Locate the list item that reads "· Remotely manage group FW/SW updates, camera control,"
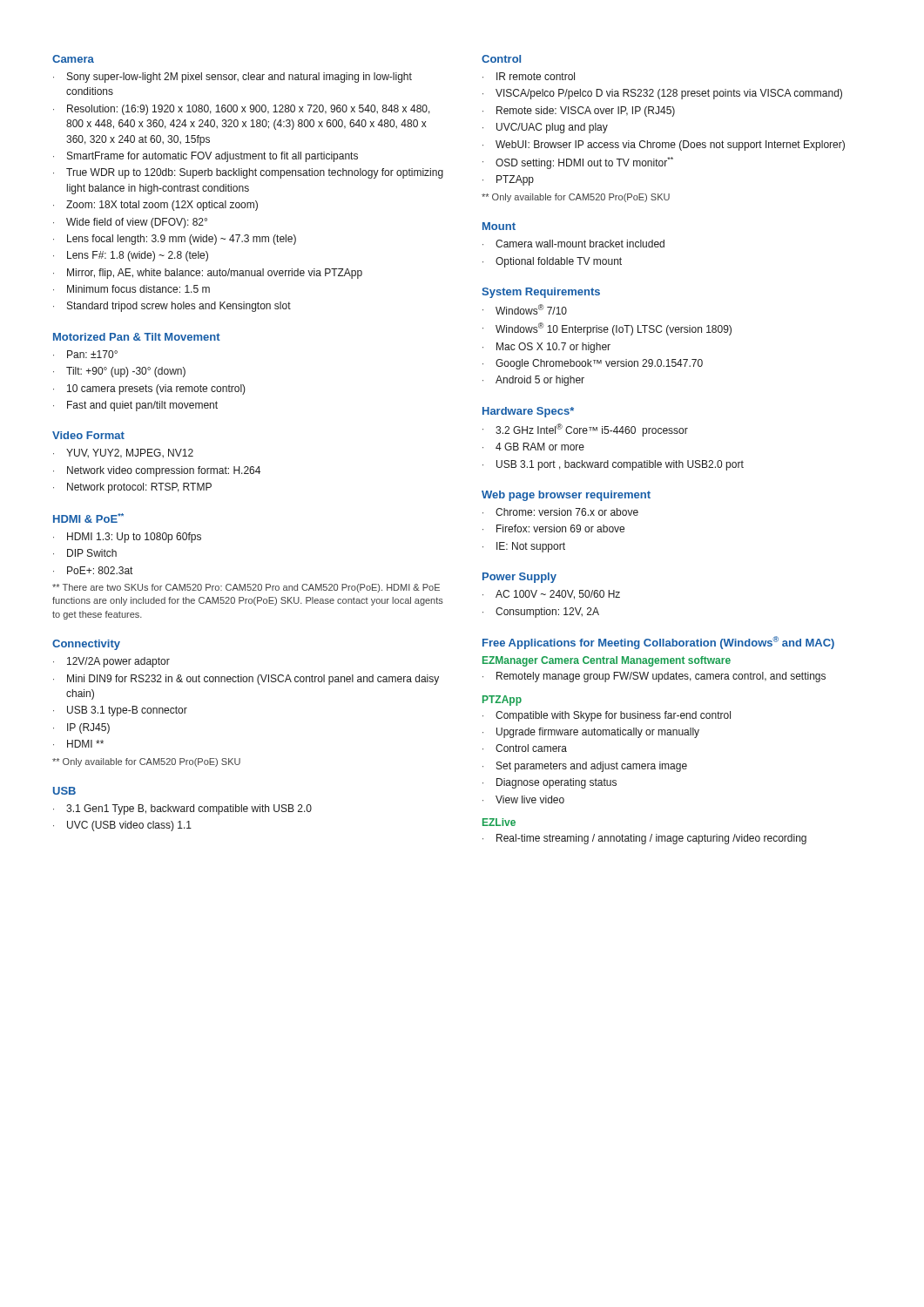The image size is (924, 1307). pos(679,677)
